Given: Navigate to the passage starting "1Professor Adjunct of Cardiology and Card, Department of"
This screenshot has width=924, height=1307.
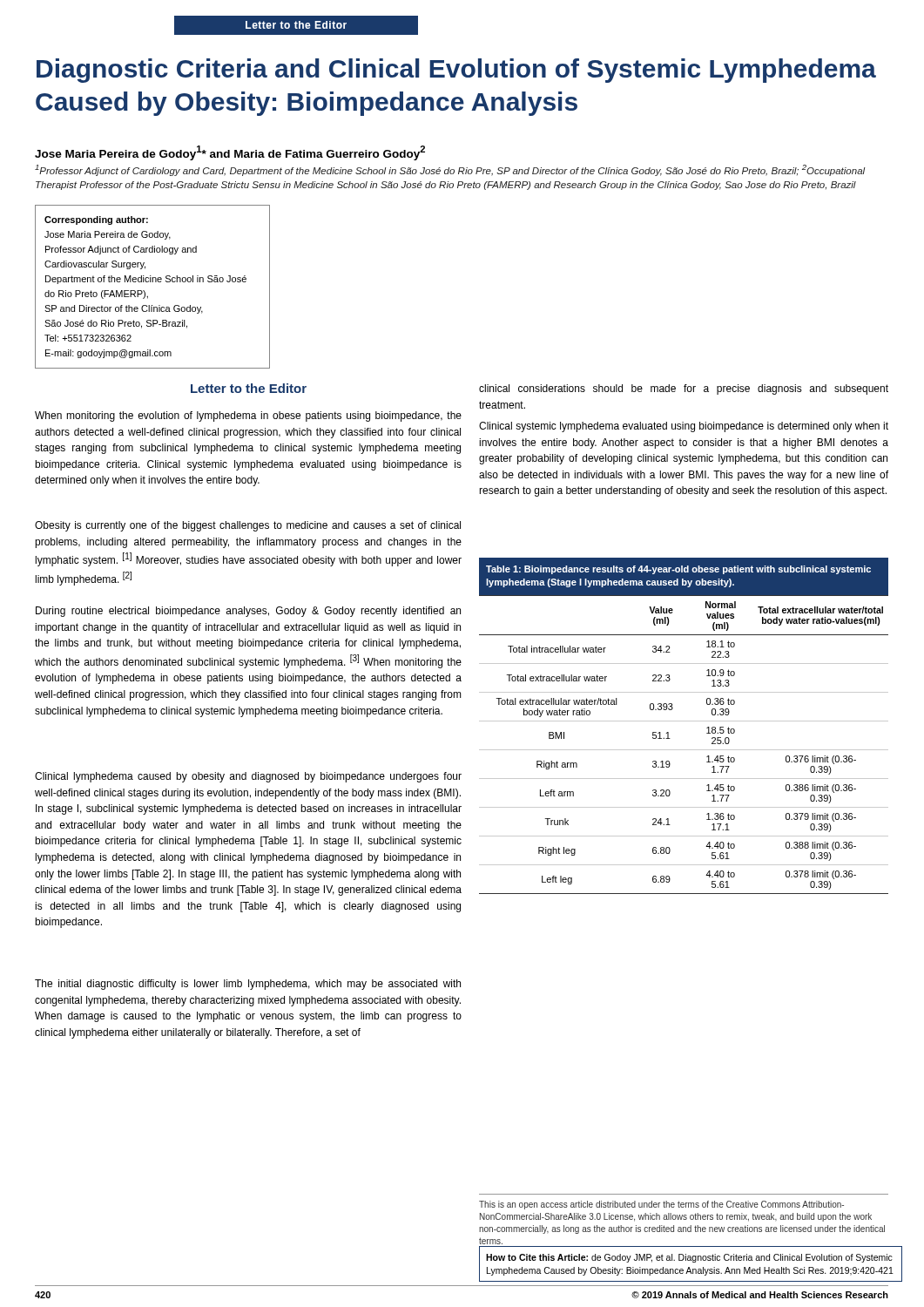Looking at the screenshot, I should click(450, 176).
